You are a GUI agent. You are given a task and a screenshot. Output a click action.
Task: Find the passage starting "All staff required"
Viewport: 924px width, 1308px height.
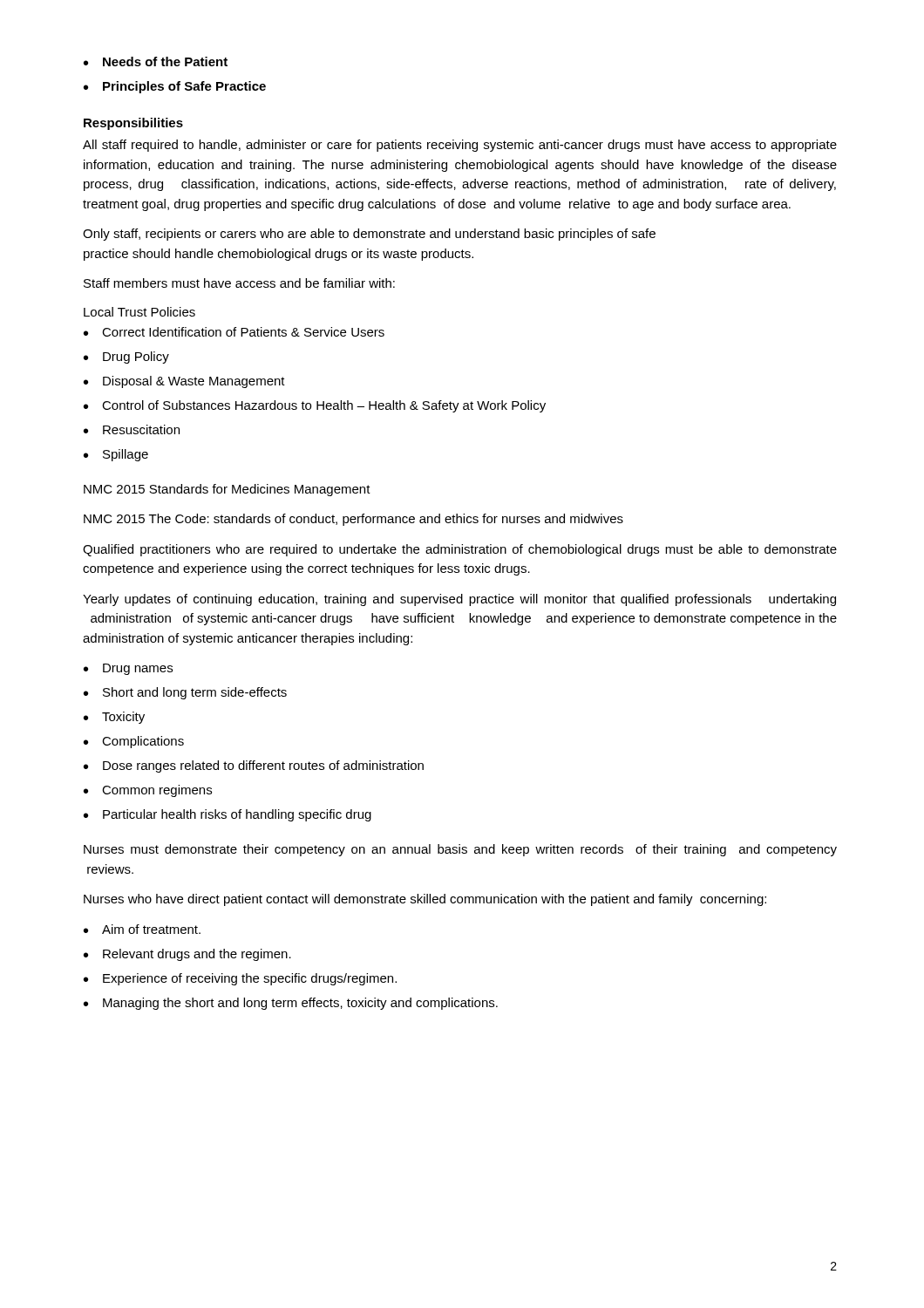460,174
